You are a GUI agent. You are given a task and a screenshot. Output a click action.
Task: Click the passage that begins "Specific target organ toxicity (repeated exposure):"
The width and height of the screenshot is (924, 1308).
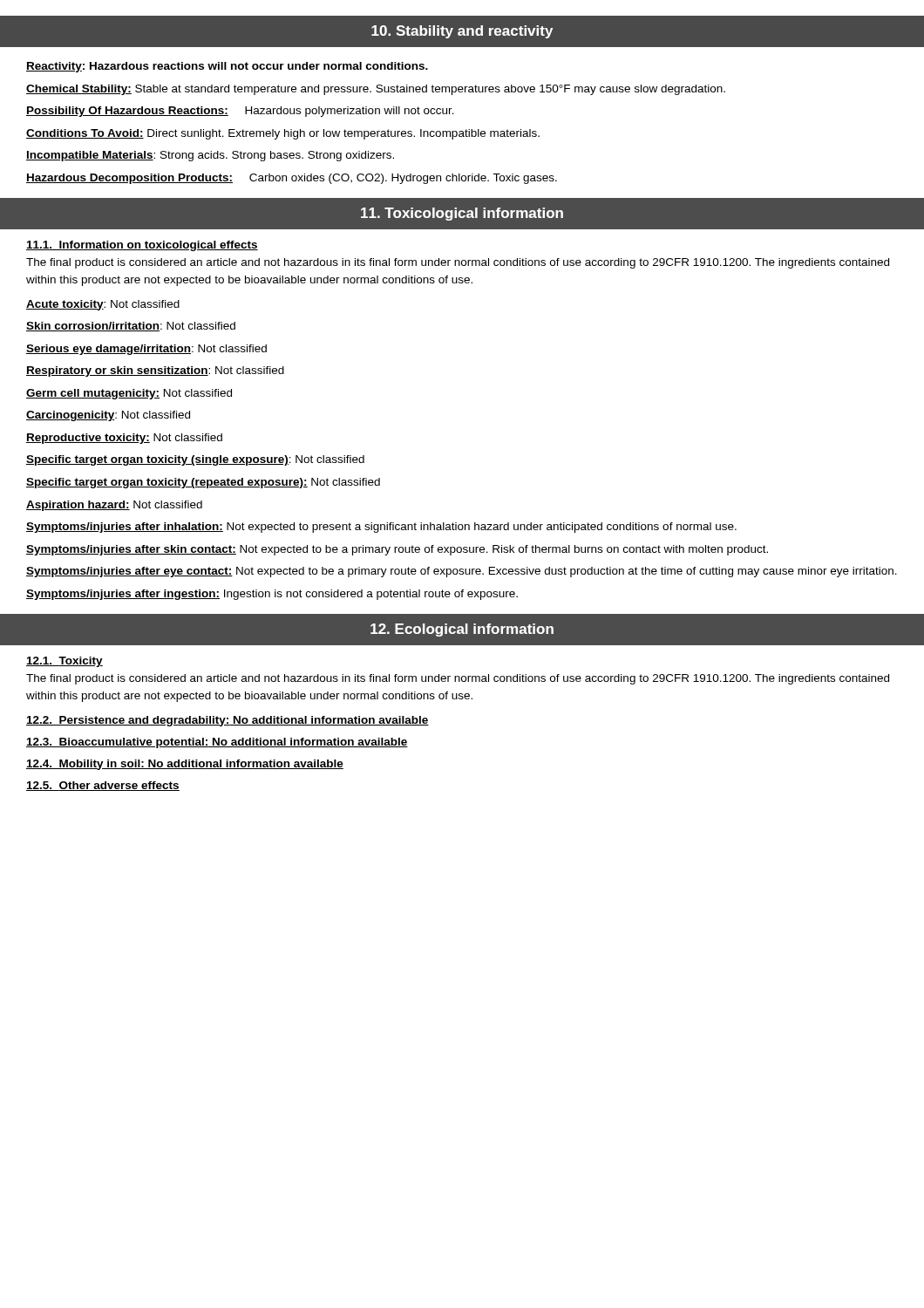click(203, 482)
